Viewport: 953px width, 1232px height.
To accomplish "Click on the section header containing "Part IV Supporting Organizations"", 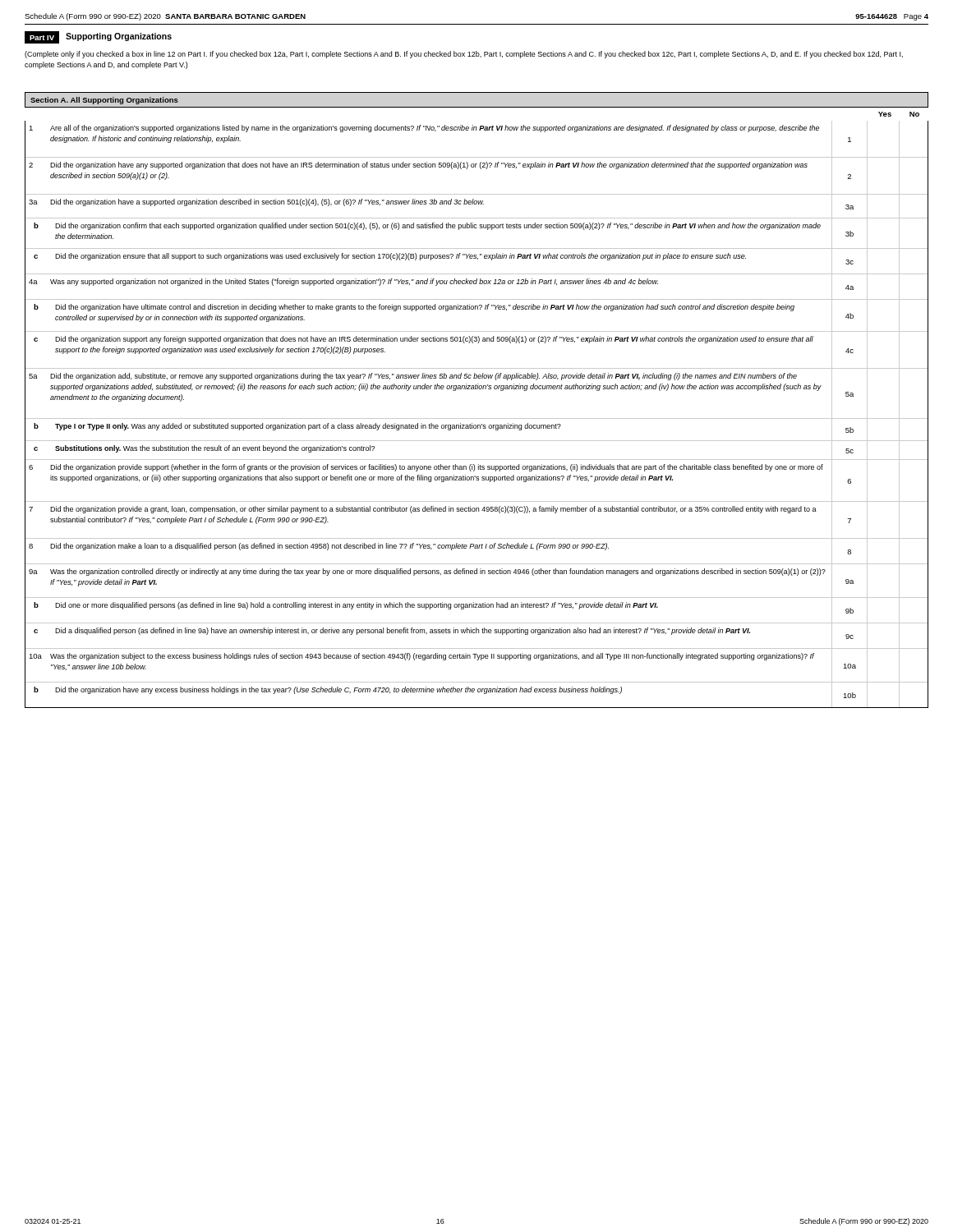I will pos(98,37).
